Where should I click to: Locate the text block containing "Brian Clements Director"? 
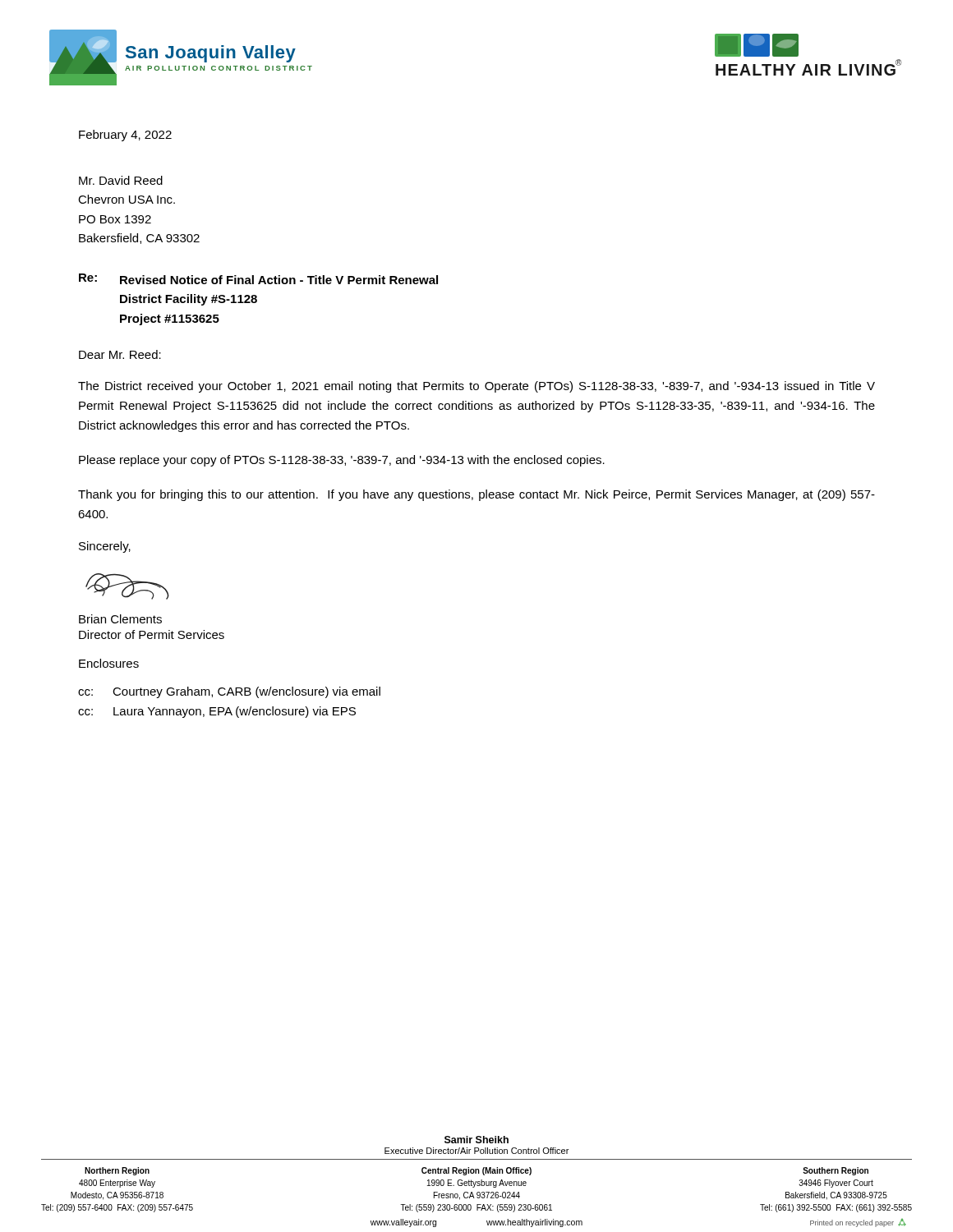(x=120, y=619)
